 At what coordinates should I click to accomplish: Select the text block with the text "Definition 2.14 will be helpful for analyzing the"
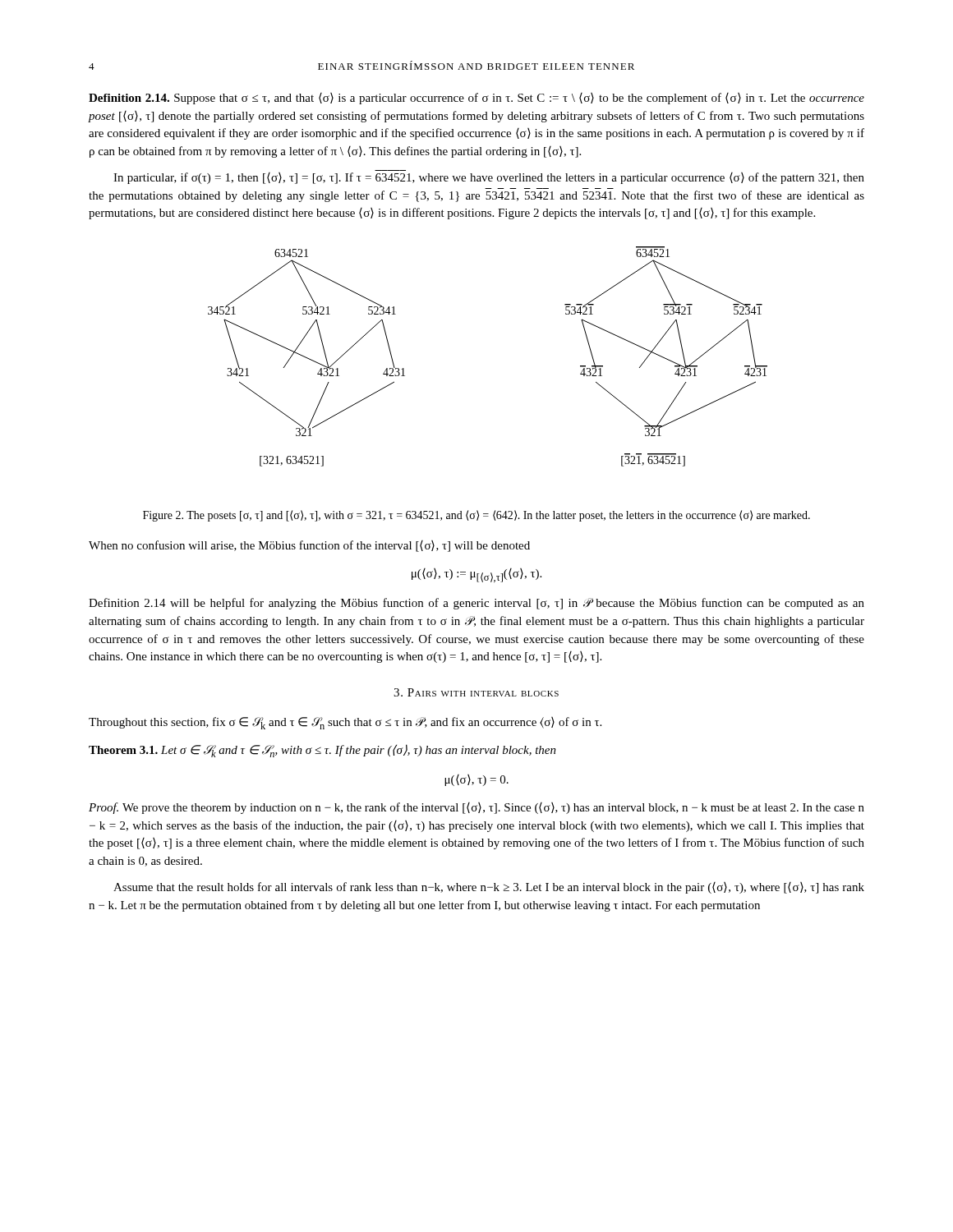pos(476,630)
